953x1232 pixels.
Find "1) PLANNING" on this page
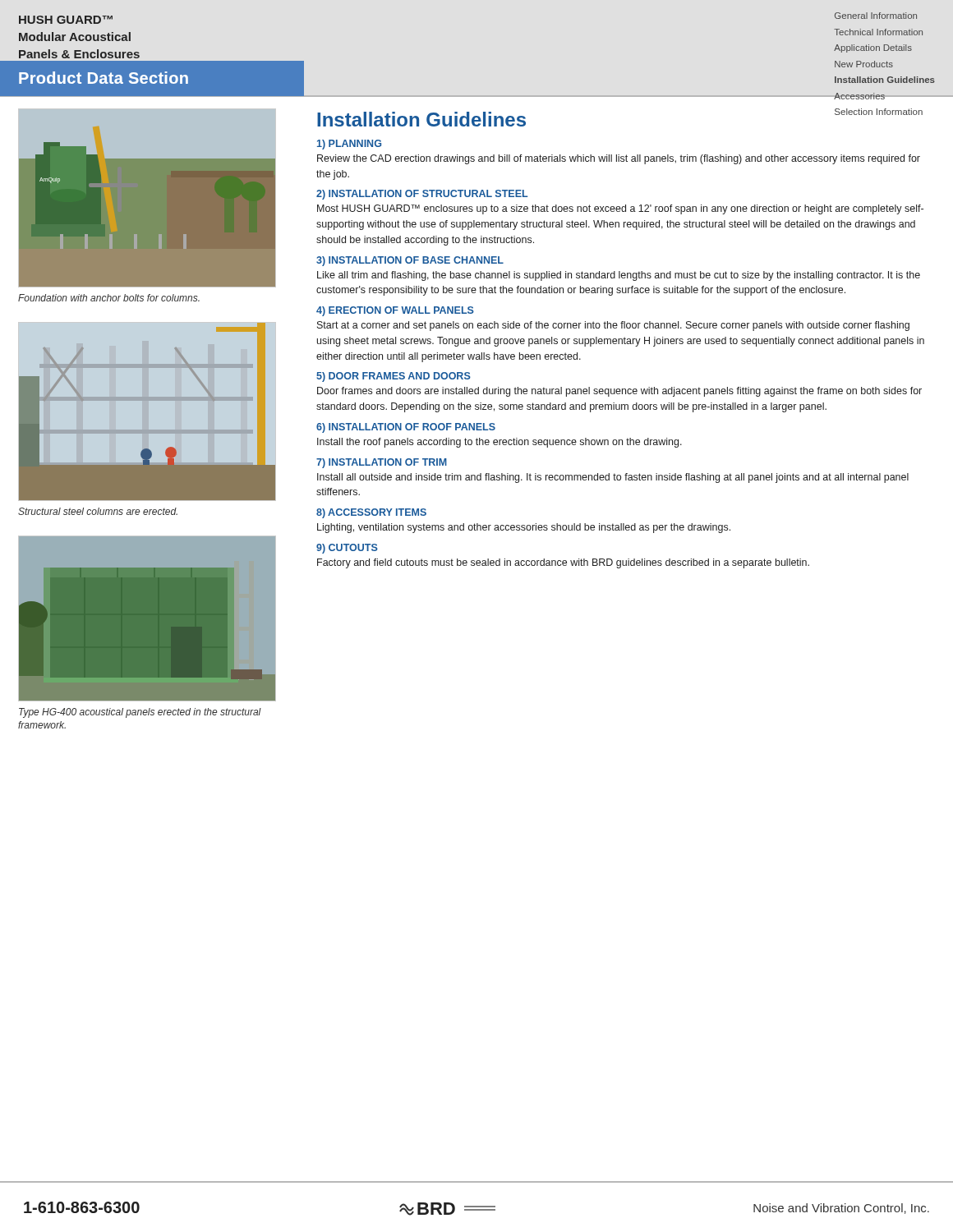(349, 144)
